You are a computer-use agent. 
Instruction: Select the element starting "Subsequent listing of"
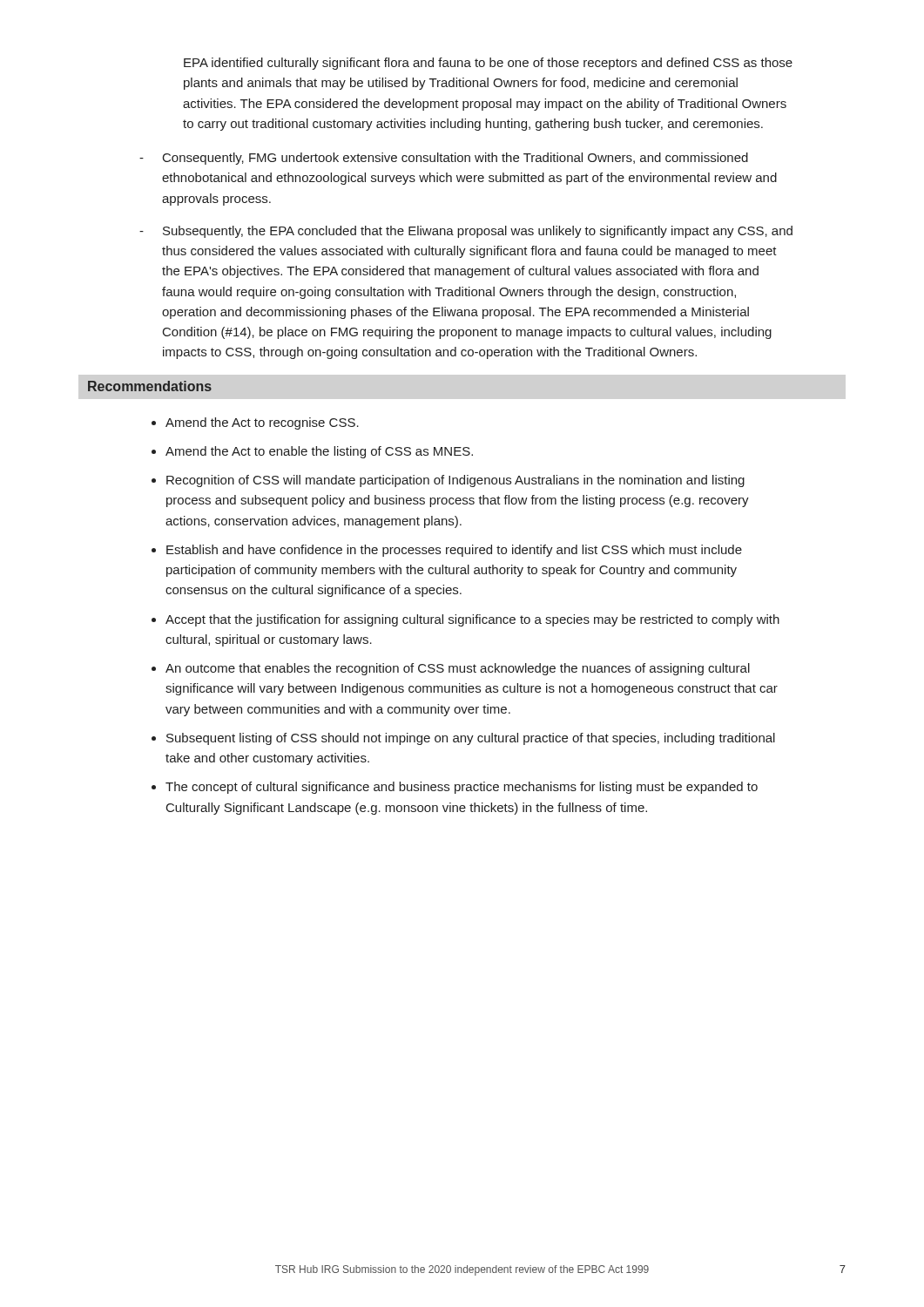[470, 747]
